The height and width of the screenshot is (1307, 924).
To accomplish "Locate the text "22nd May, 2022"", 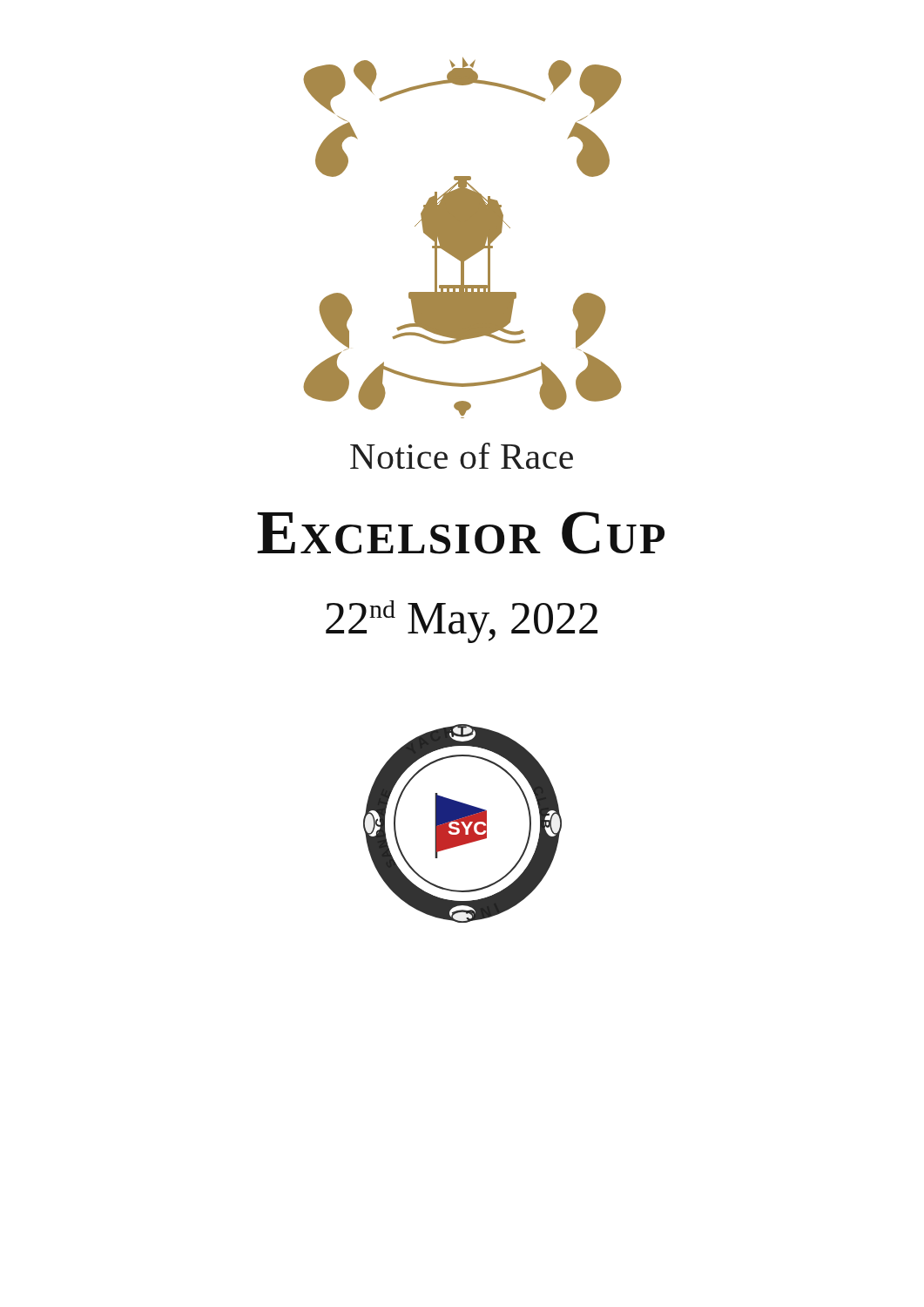I will pos(462,618).
